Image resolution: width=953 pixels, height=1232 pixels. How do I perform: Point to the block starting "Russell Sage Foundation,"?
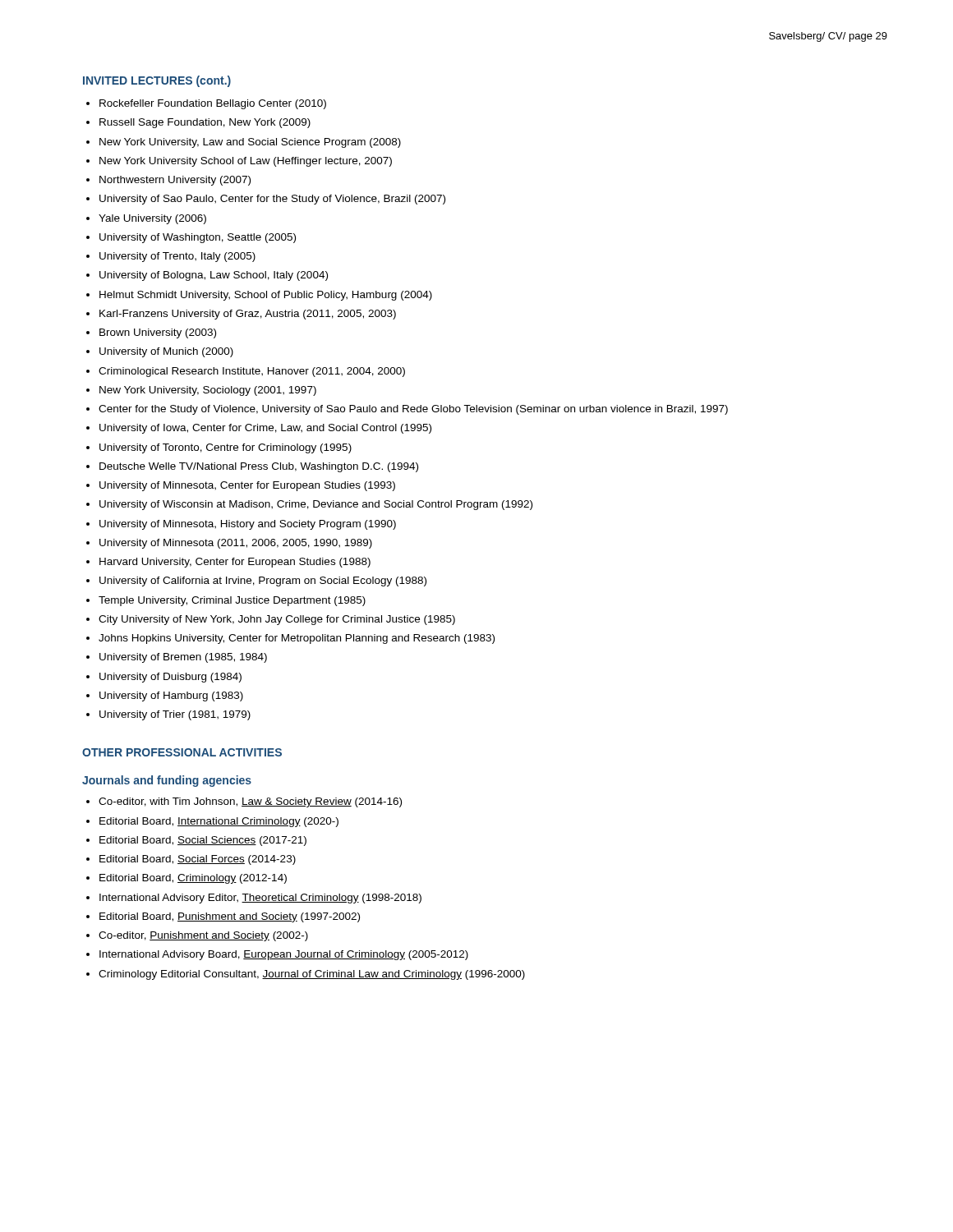(205, 122)
